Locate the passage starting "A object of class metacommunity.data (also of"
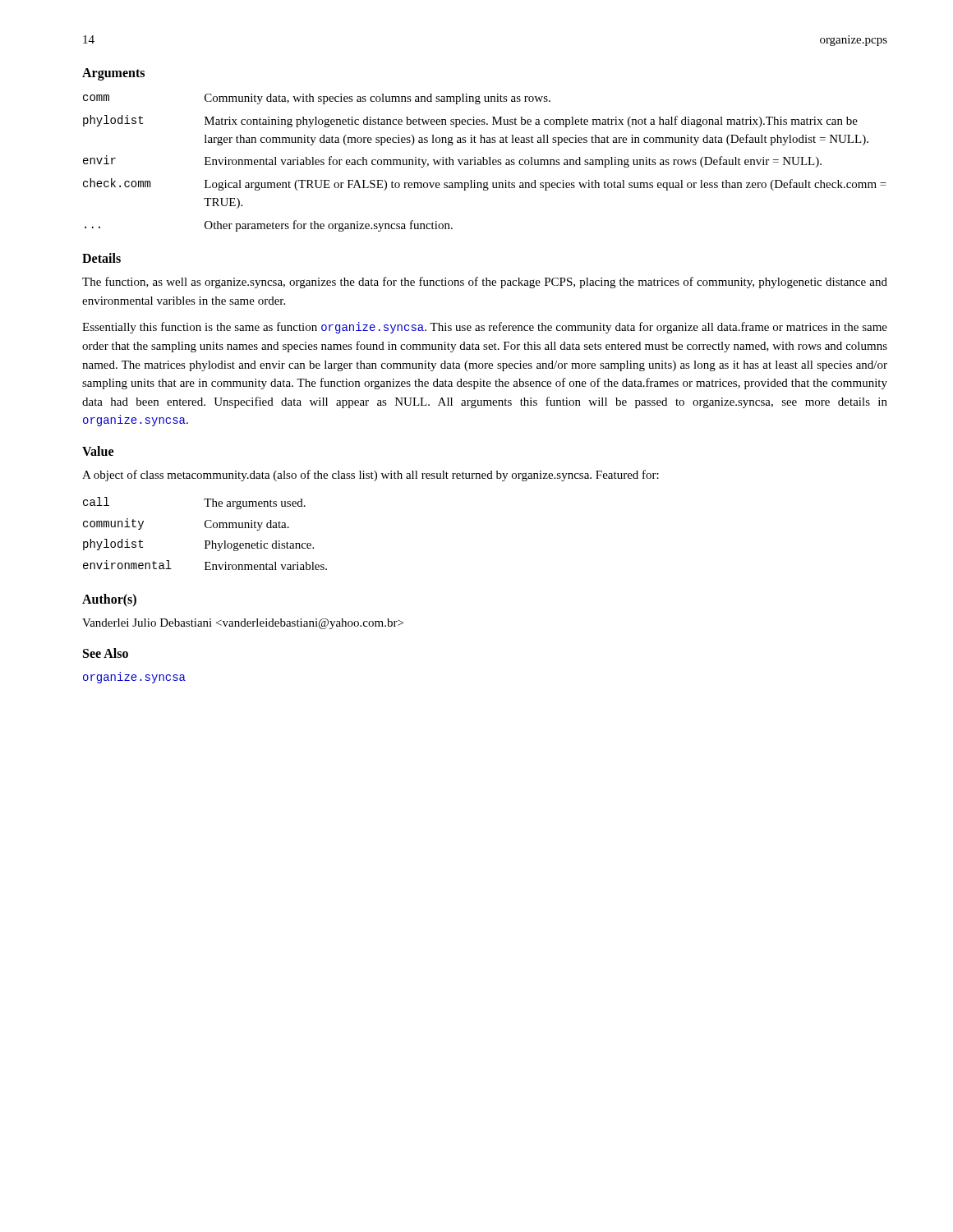The width and height of the screenshot is (953, 1232). click(x=371, y=475)
